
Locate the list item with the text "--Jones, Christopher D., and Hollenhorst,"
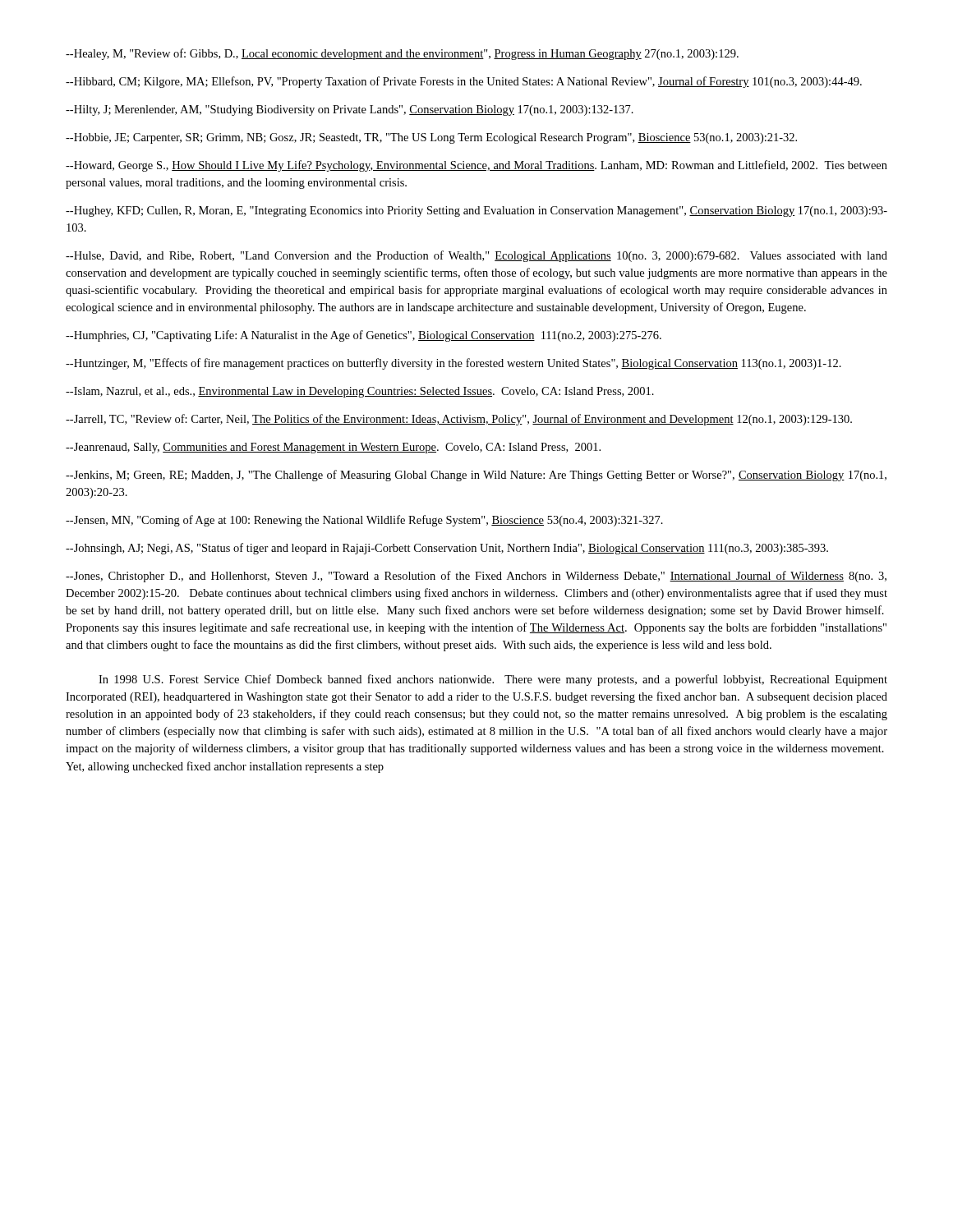point(476,672)
